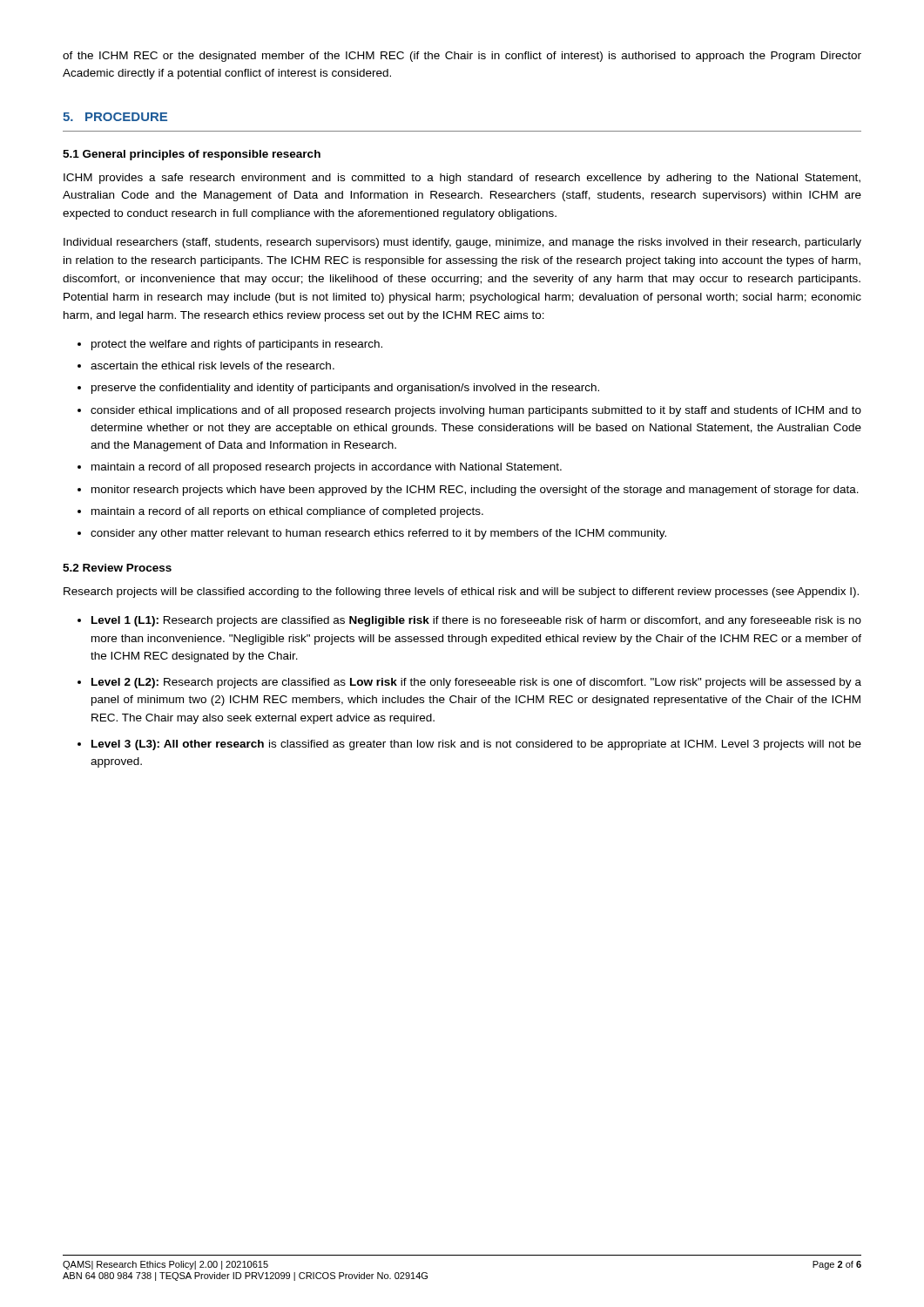Screen dimensions: 1307x924
Task: Find the passage starting "5.2 Review Process"
Action: click(117, 568)
